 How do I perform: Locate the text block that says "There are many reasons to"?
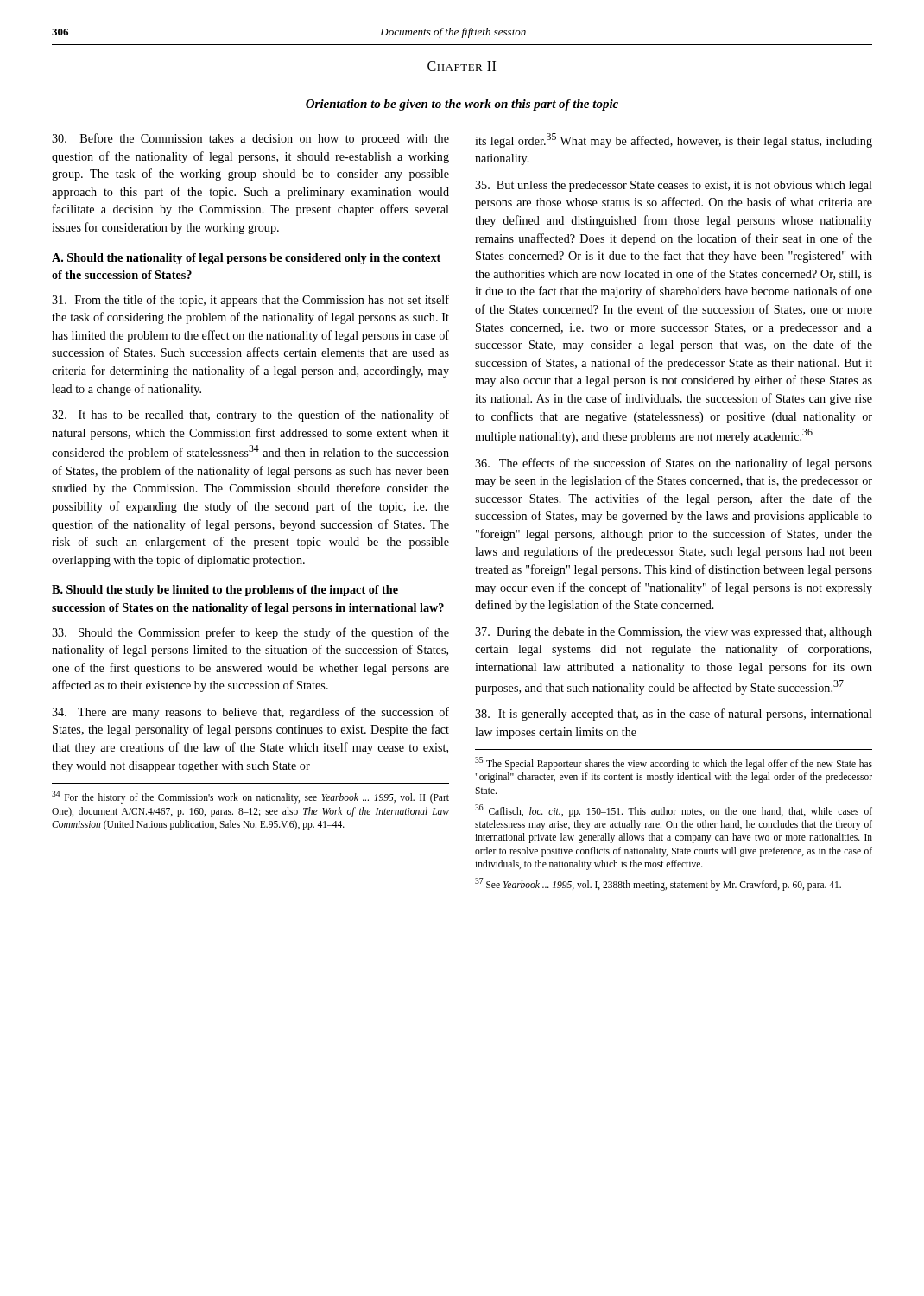(x=250, y=739)
